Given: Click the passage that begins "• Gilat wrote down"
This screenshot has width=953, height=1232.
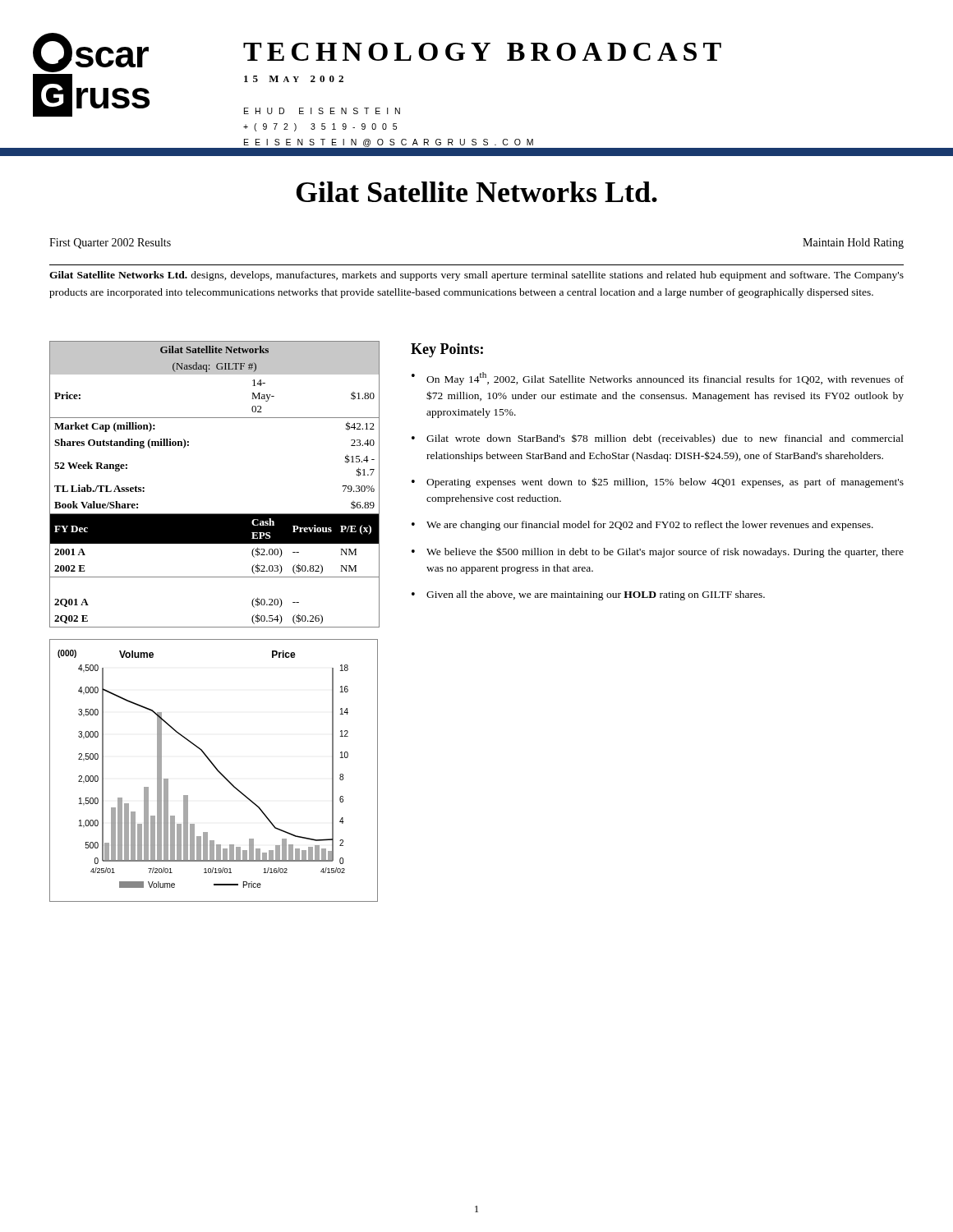Looking at the screenshot, I should [657, 447].
